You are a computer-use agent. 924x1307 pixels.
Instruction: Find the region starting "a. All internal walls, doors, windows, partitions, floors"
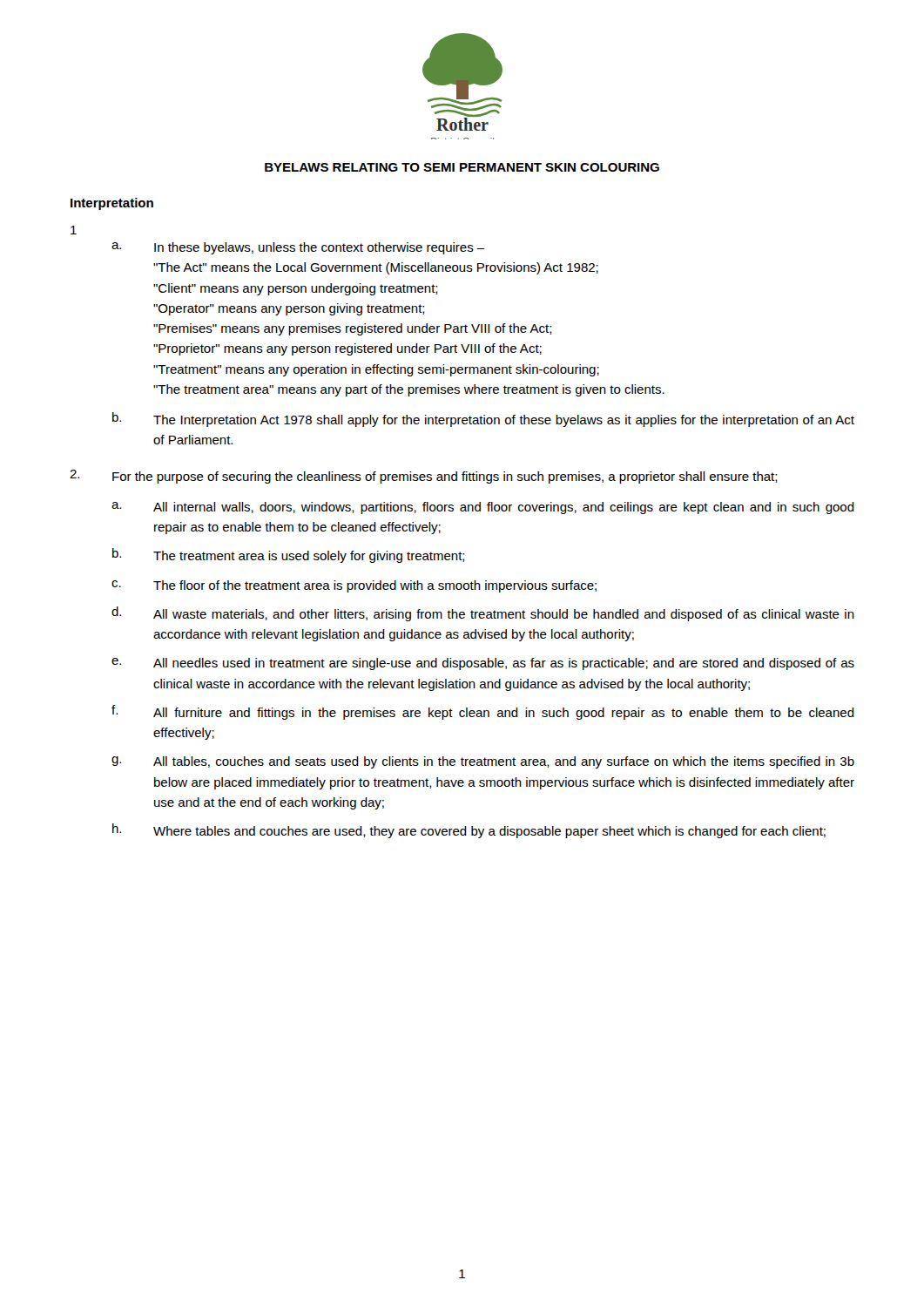(483, 517)
